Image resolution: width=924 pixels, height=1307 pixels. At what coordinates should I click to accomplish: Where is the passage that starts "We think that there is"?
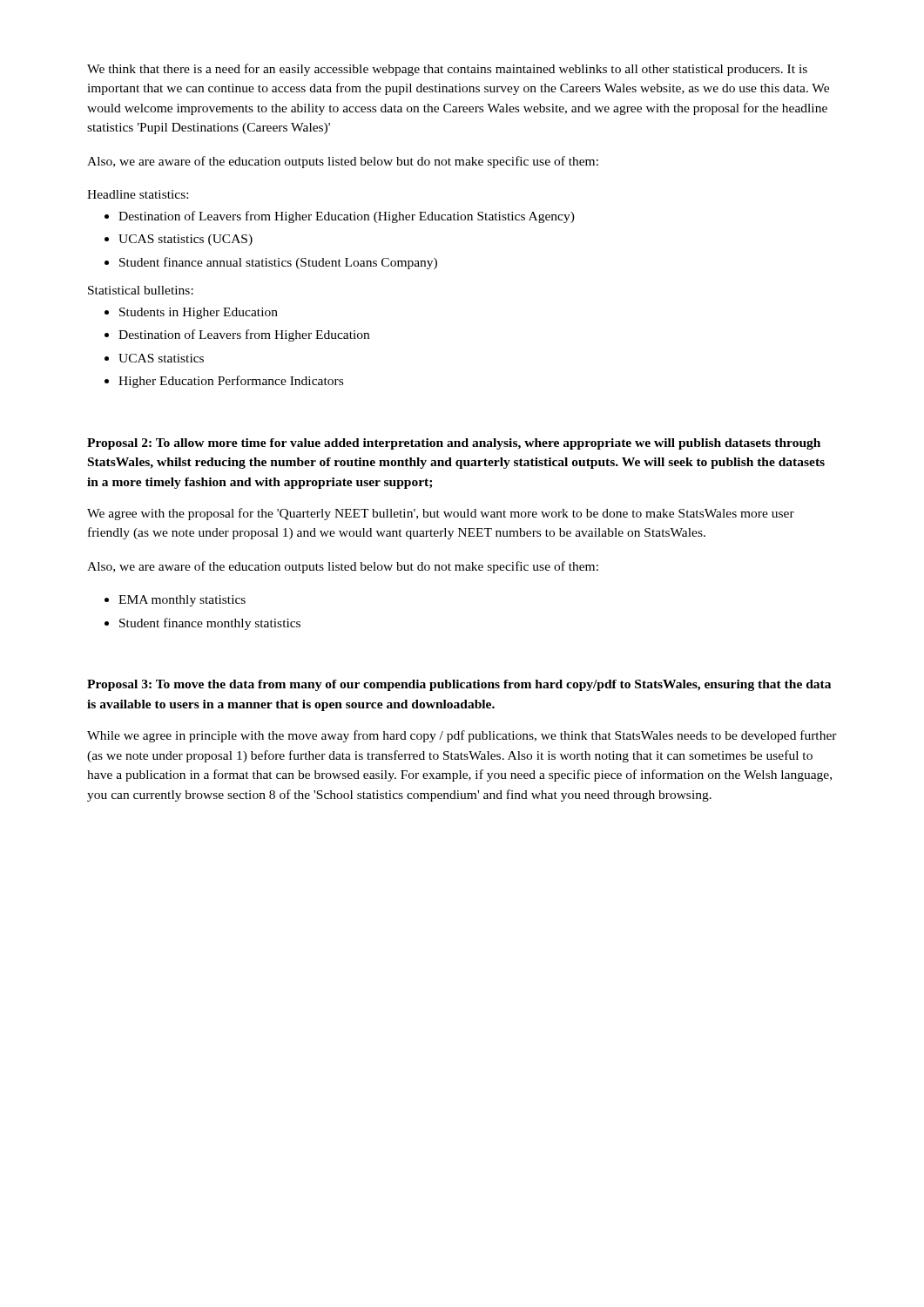458,98
